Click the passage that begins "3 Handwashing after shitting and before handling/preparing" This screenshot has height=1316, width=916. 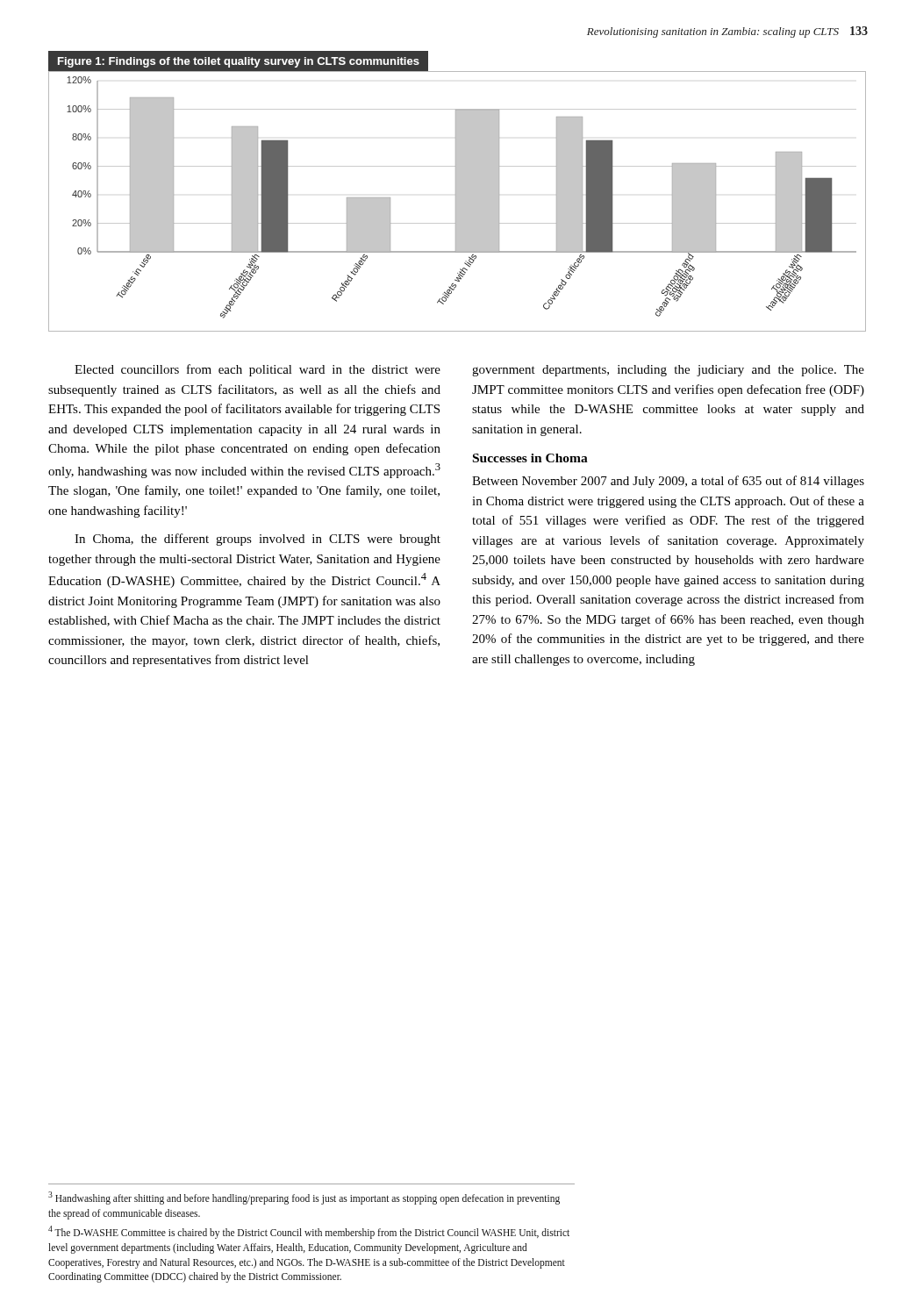coord(311,1237)
